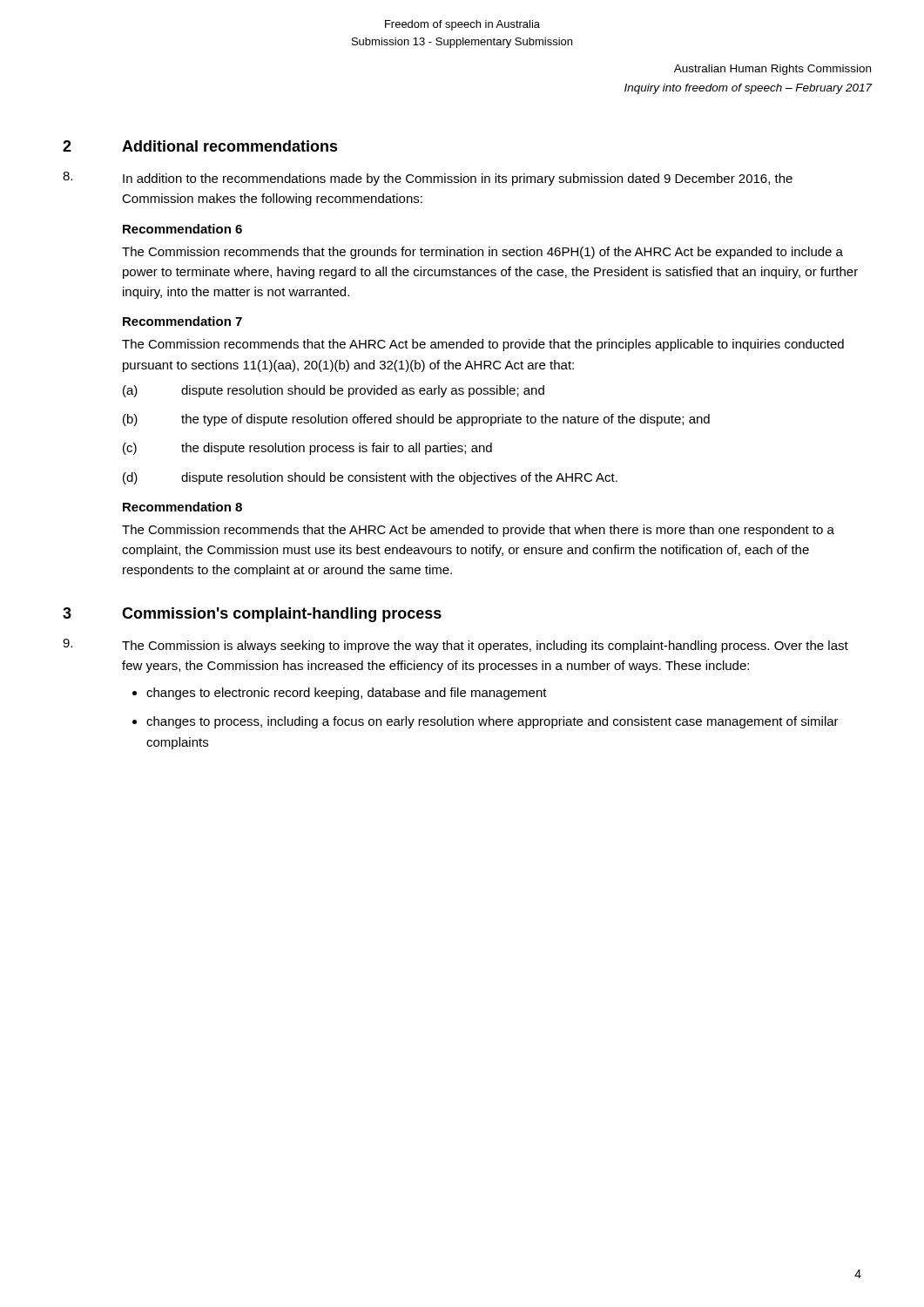Select the text block that reads "Australian Human Rights Commission Inquiry"
This screenshot has height=1307, width=924.
click(x=748, y=78)
